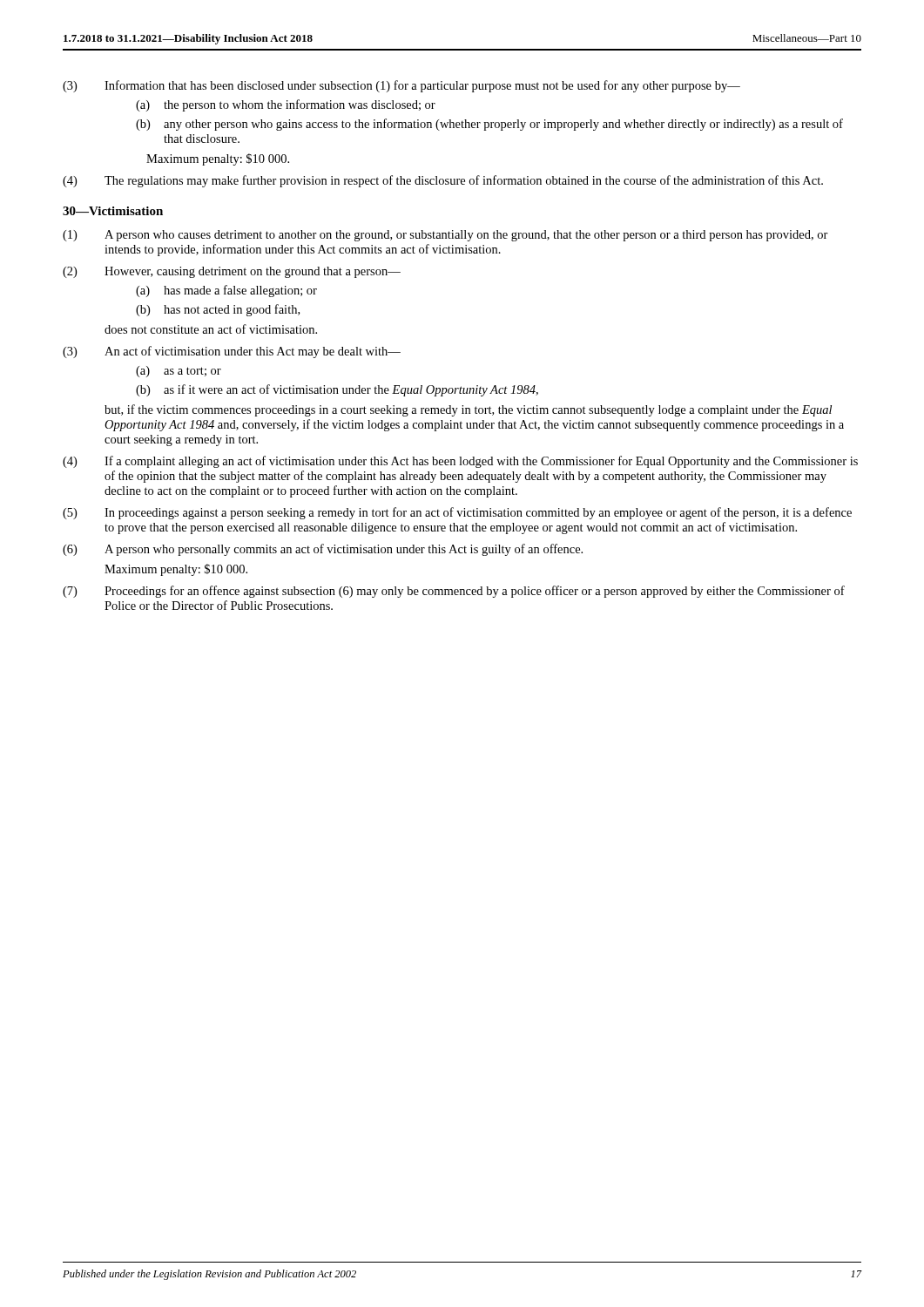Find the text starting "(3) An act of victimisation under this Act"

pyautogui.click(x=462, y=396)
